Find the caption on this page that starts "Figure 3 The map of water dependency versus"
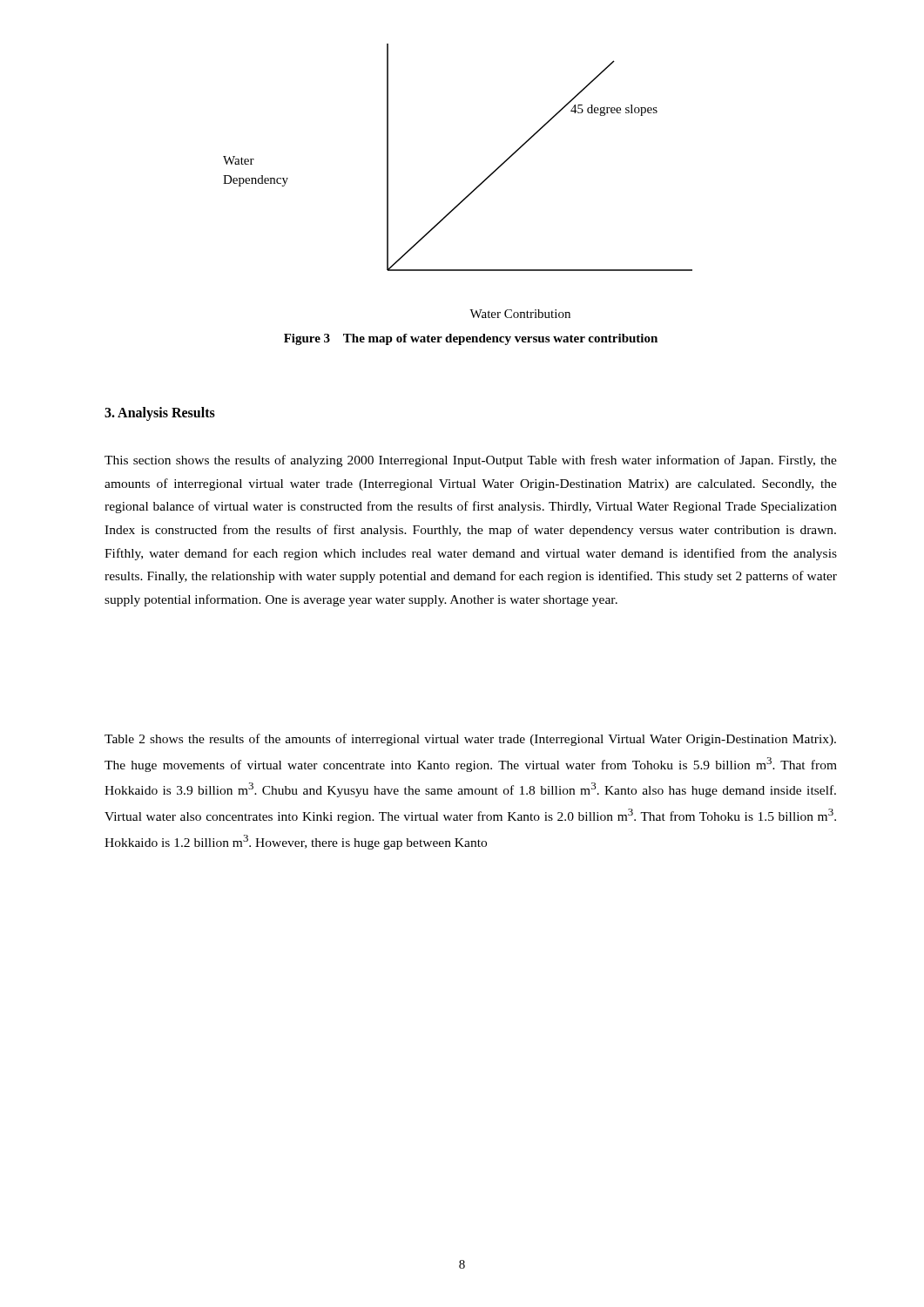The image size is (924, 1307). [x=471, y=338]
